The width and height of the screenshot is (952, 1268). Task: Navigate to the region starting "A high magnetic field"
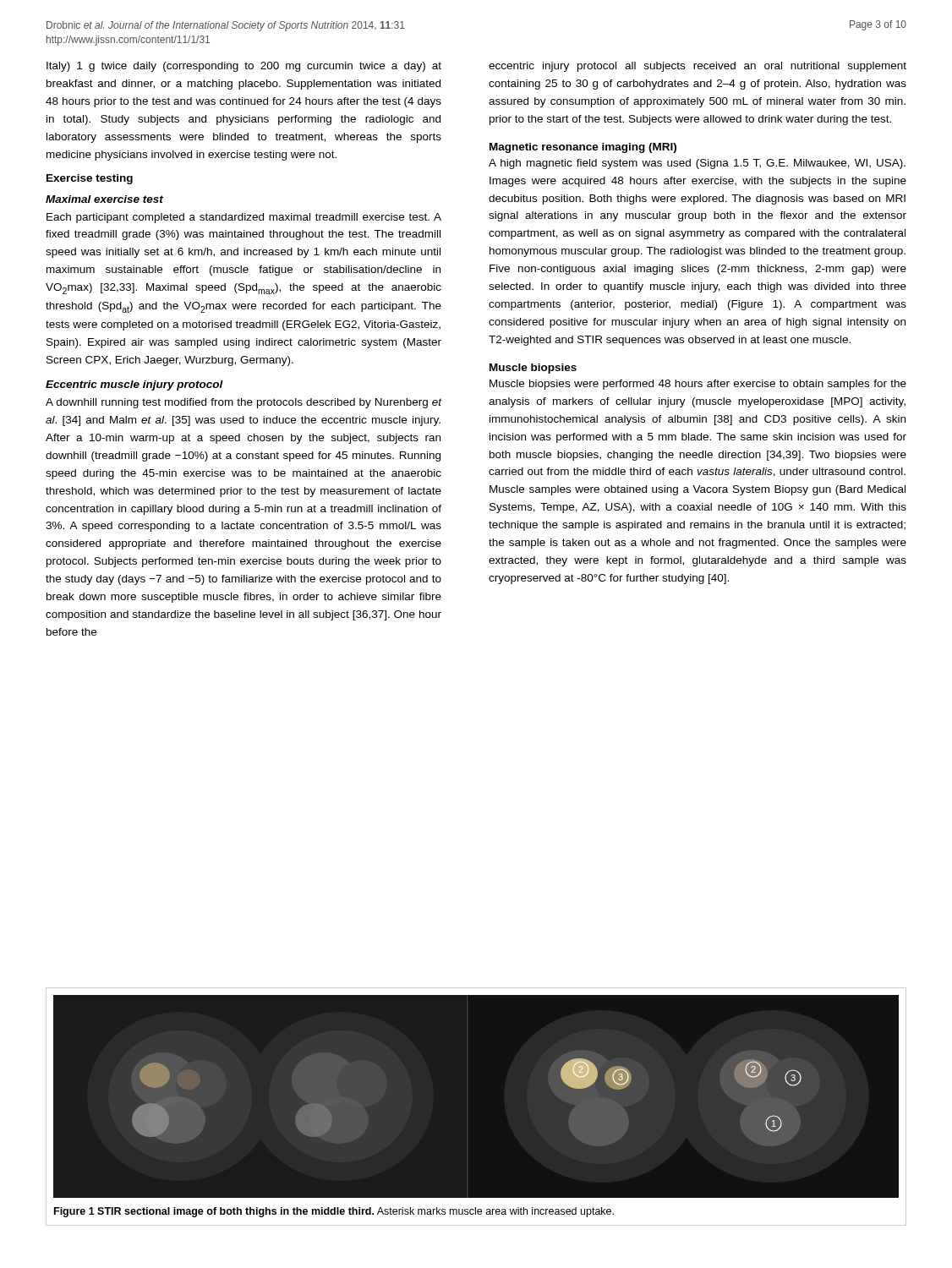click(697, 251)
